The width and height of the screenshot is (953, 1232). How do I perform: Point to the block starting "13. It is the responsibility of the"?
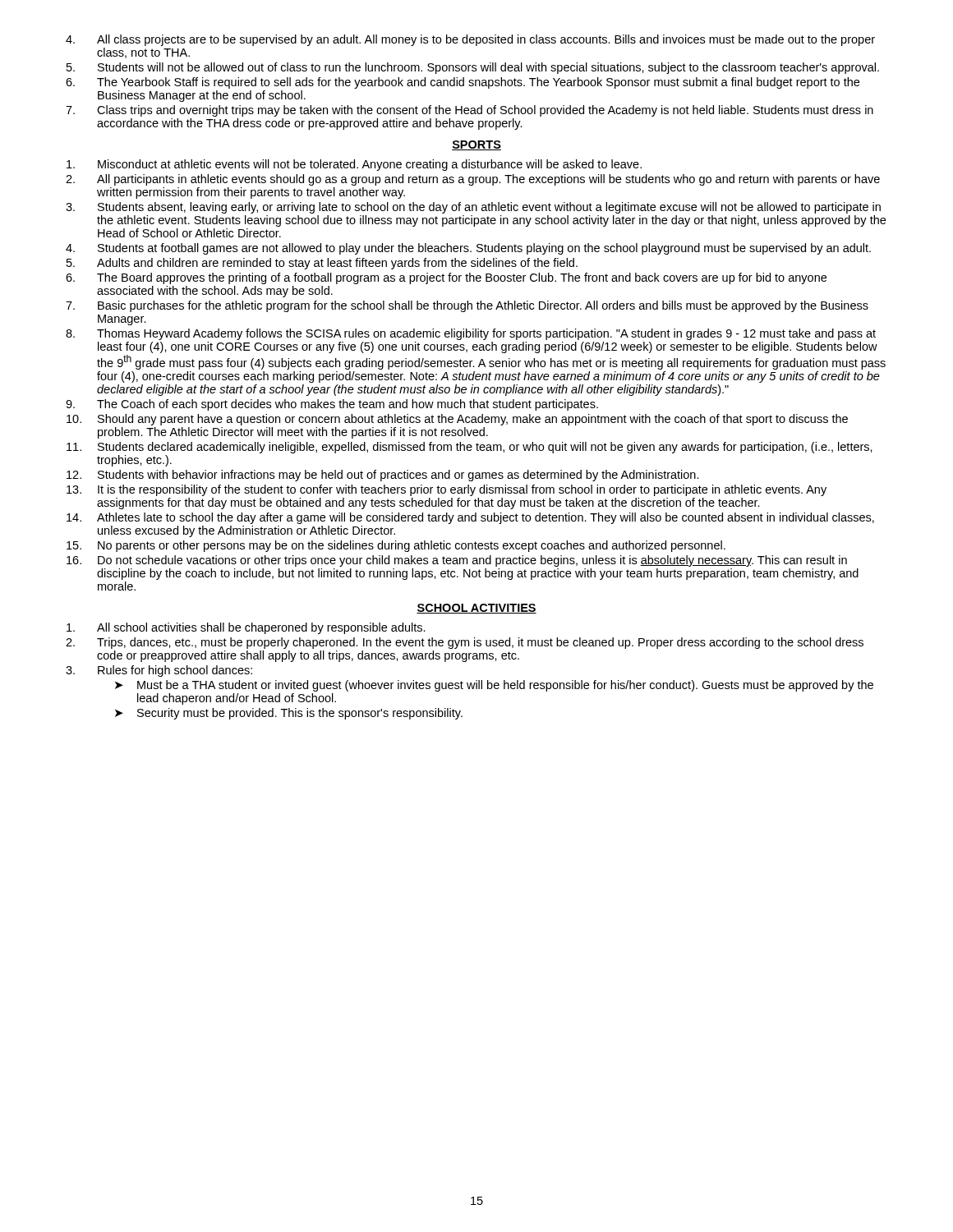coord(476,496)
